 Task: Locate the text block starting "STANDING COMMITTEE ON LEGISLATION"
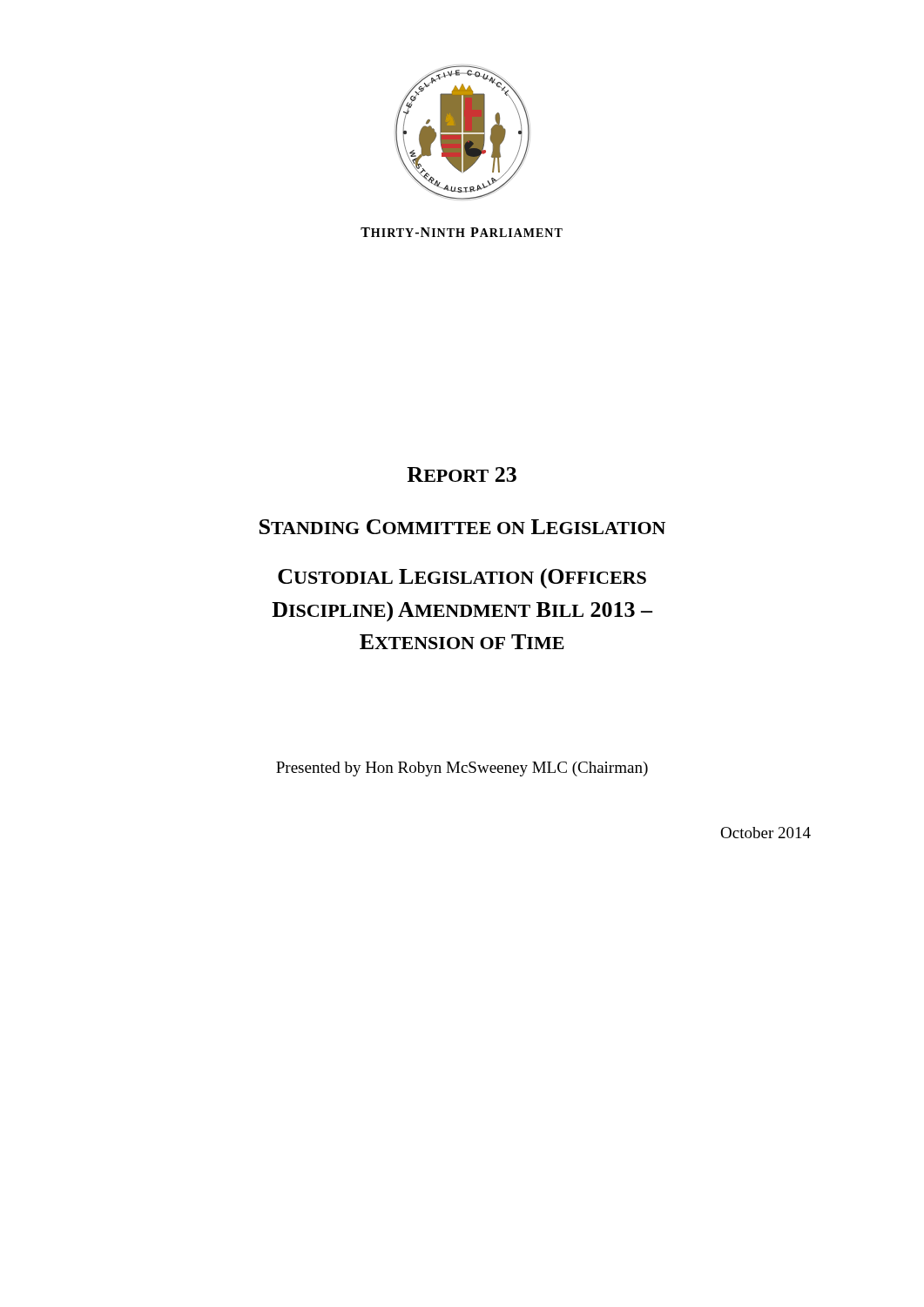(x=462, y=527)
